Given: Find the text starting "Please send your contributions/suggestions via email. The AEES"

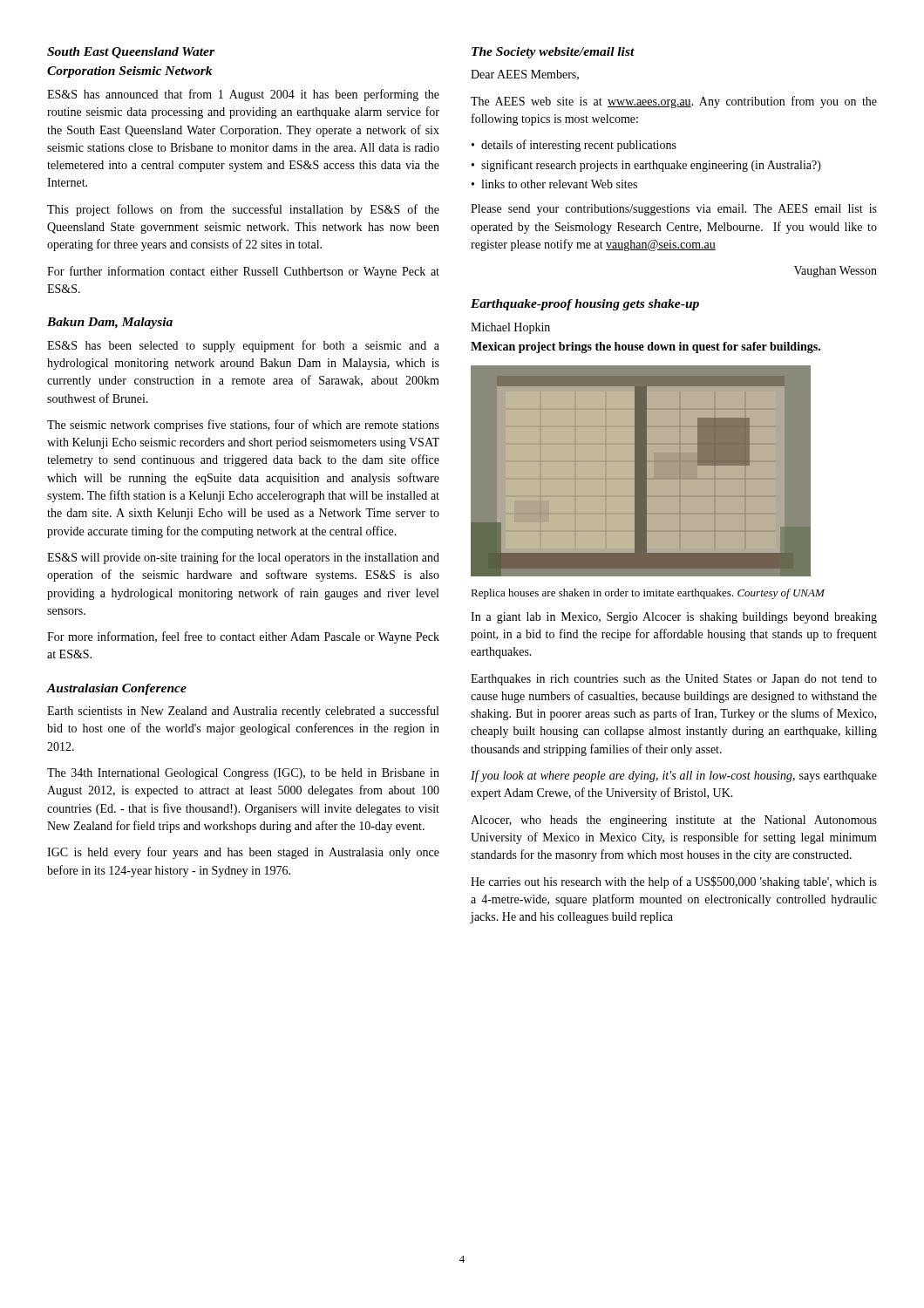Looking at the screenshot, I should tap(674, 227).
